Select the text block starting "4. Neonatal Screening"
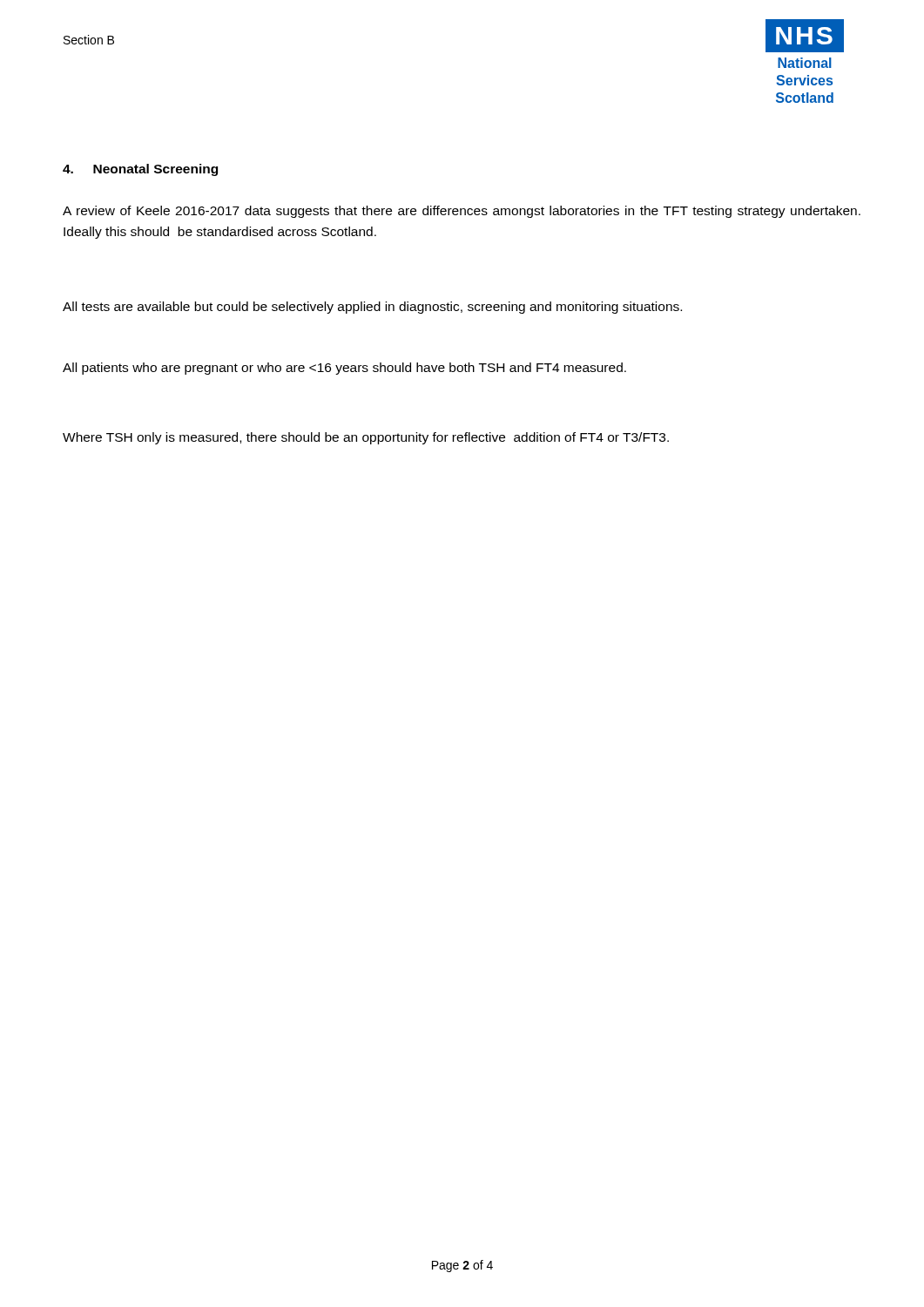 point(141,169)
